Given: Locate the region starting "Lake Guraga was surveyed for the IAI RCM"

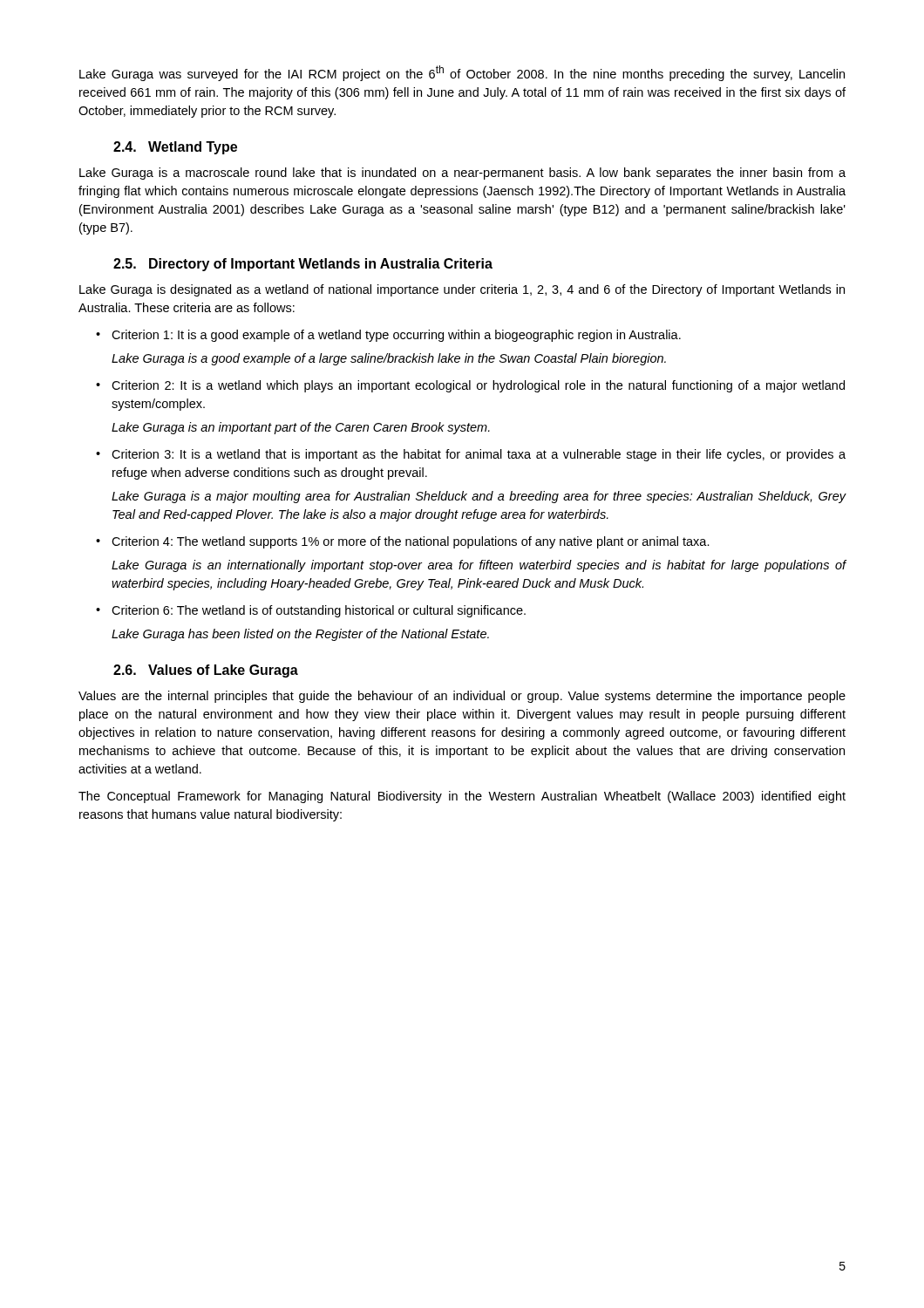Looking at the screenshot, I should pyautogui.click(x=462, y=91).
